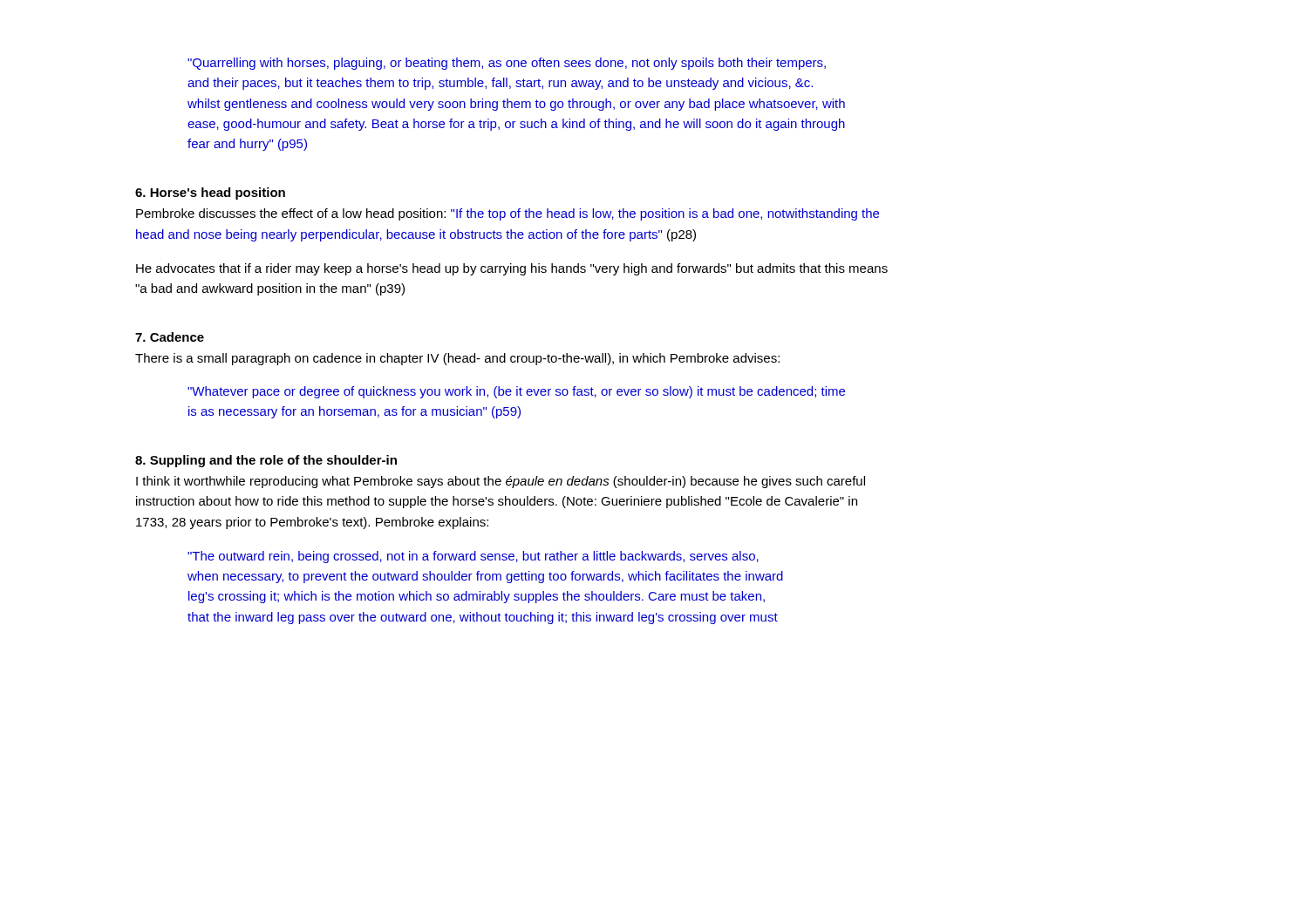Select the text block that reads ""Quarrelling with horses,"
The height and width of the screenshot is (924, 1308).
523,103
